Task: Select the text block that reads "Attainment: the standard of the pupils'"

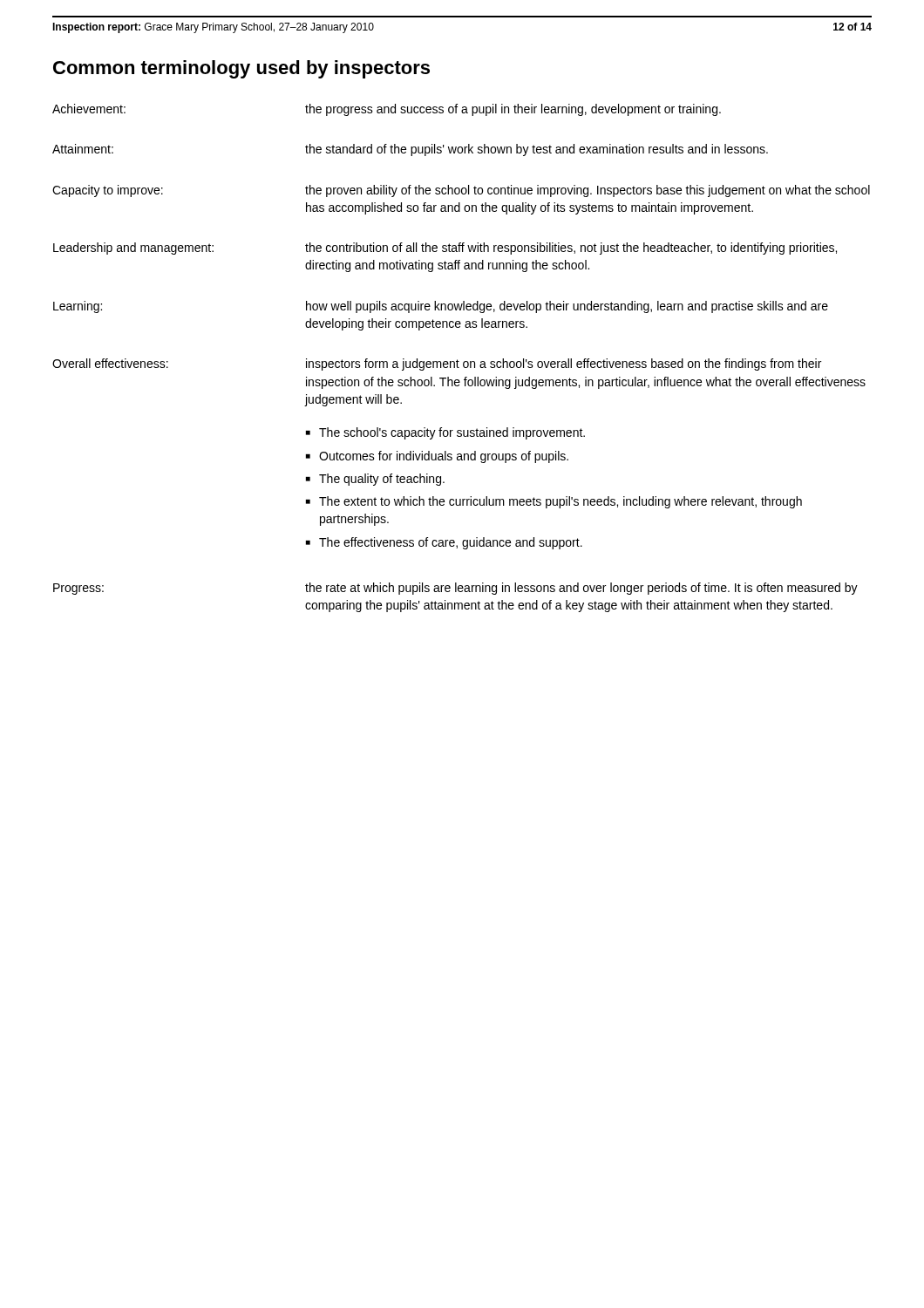Action: tap(462, 150)
